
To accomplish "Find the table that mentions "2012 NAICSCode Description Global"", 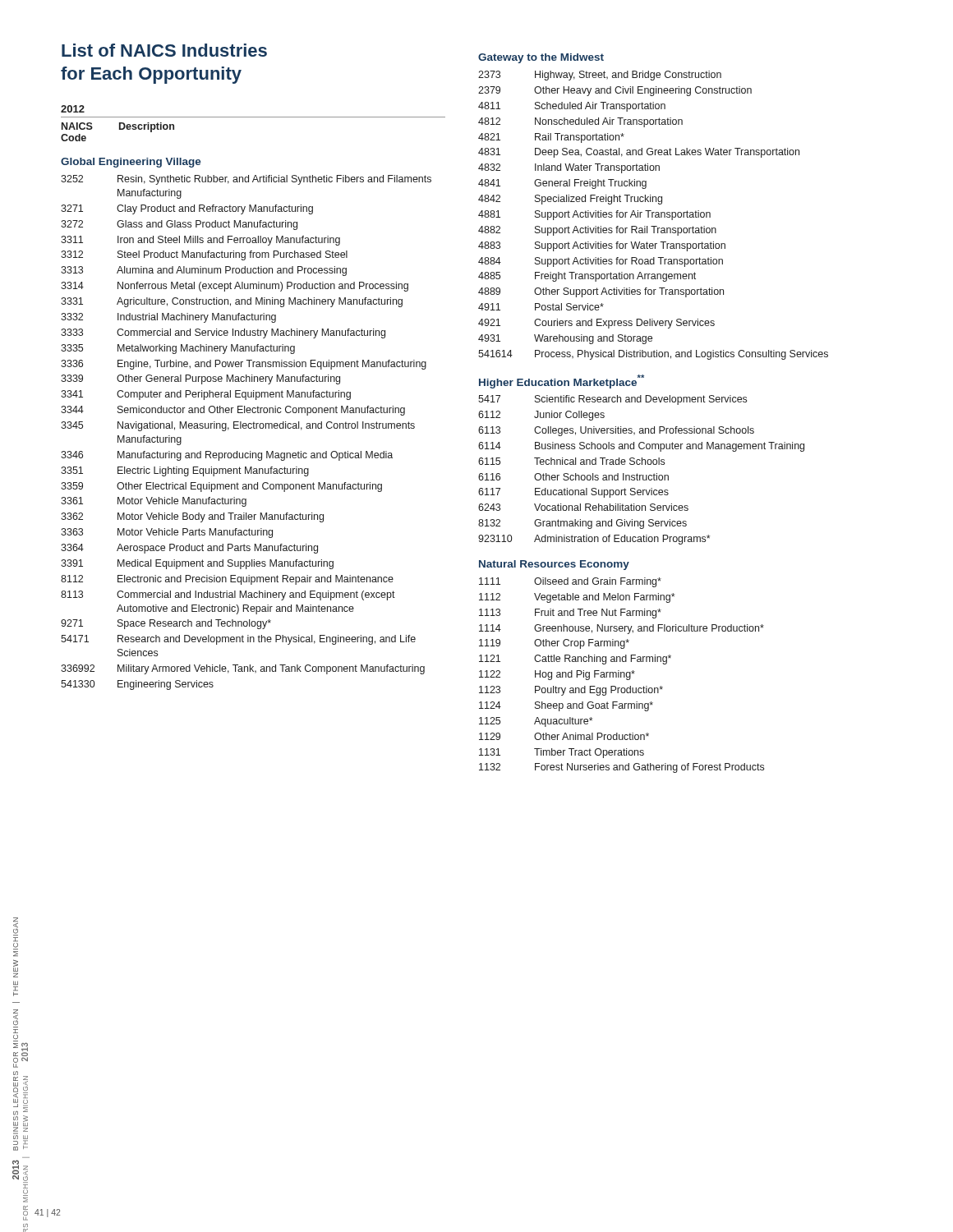I will point(253,397).
